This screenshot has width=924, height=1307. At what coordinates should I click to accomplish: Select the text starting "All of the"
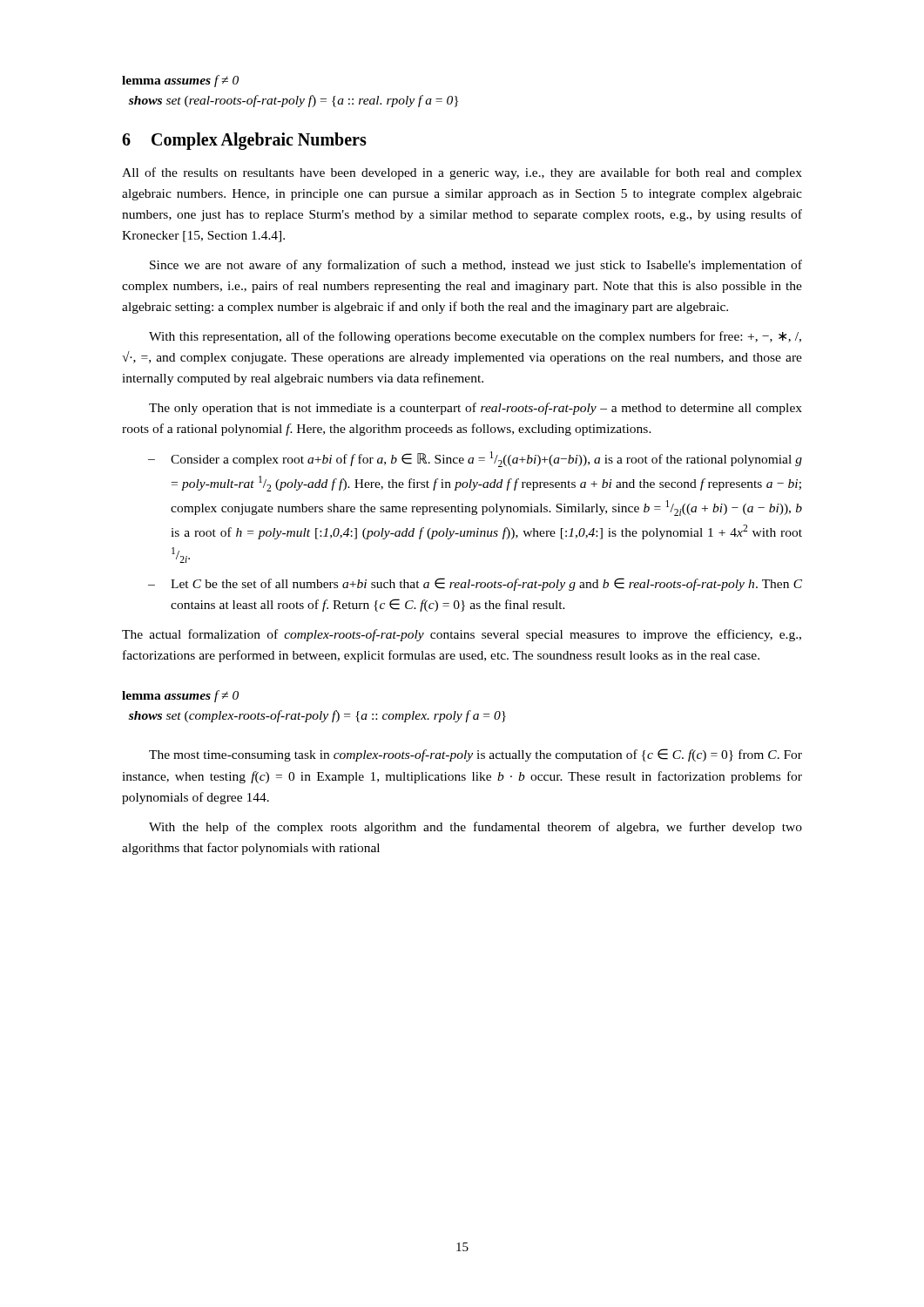462,203
